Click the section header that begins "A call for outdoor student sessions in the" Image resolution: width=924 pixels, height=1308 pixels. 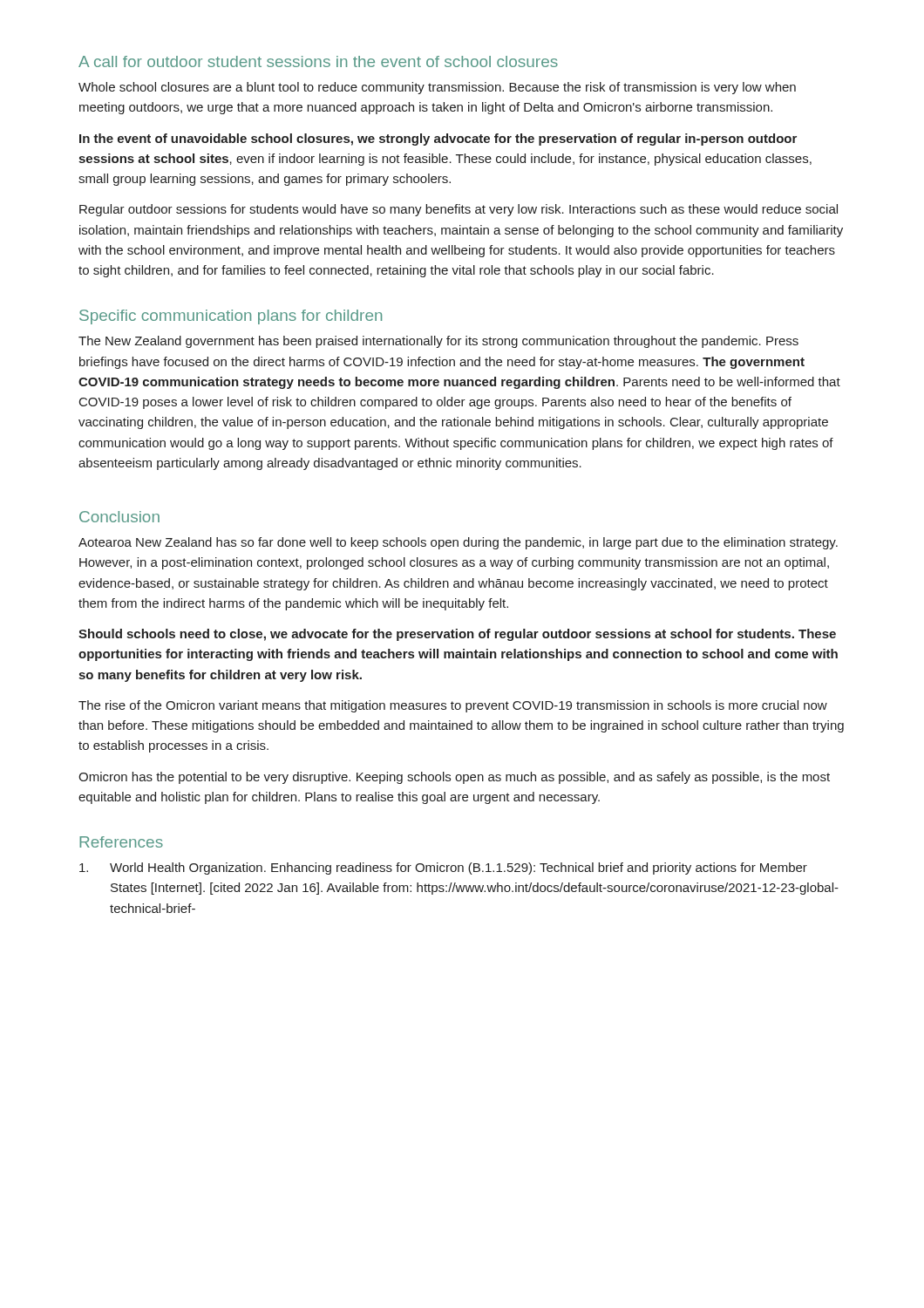(x=318, y=61)
